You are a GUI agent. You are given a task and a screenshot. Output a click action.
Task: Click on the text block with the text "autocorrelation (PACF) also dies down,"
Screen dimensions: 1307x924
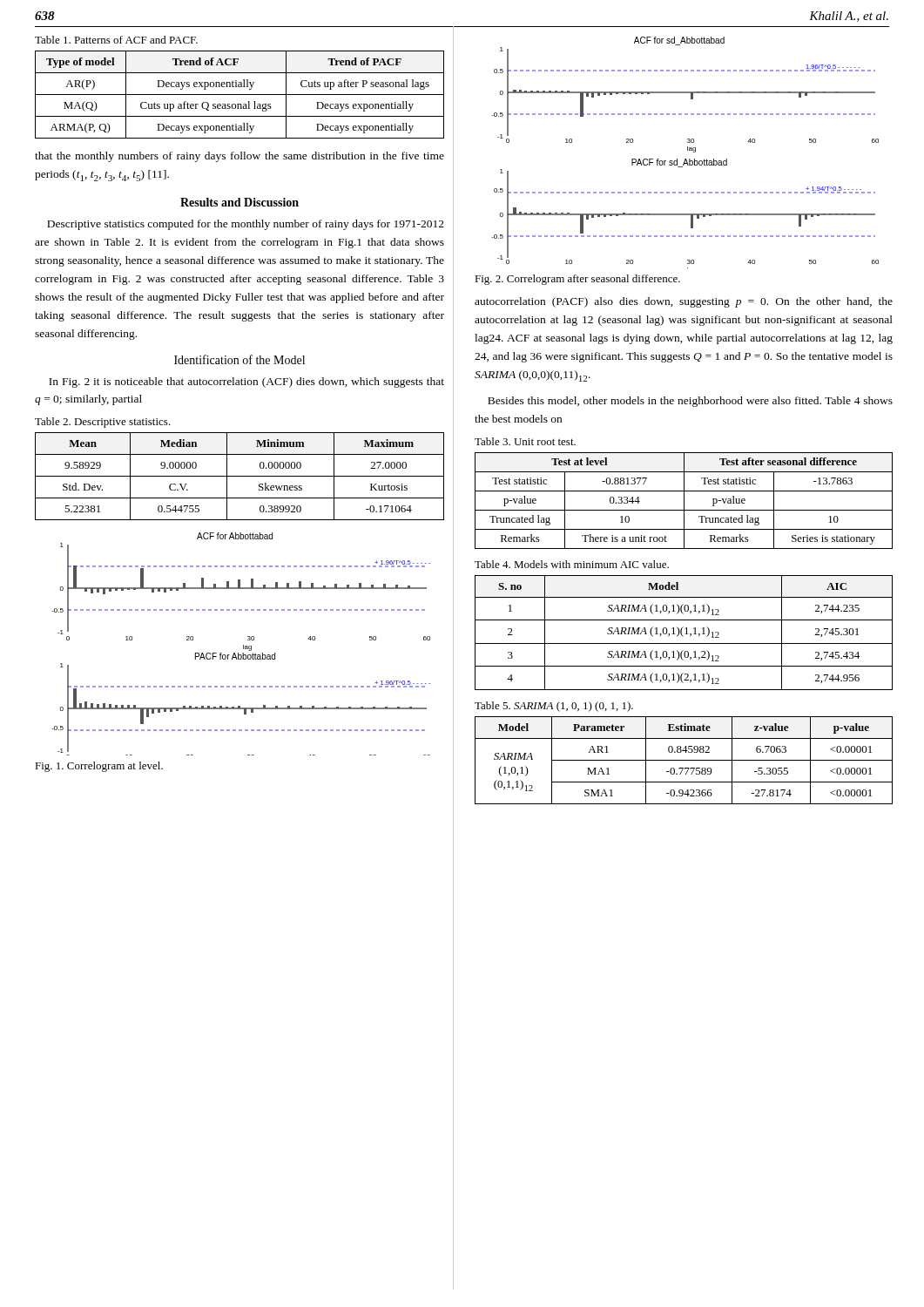tap(684, 339)
